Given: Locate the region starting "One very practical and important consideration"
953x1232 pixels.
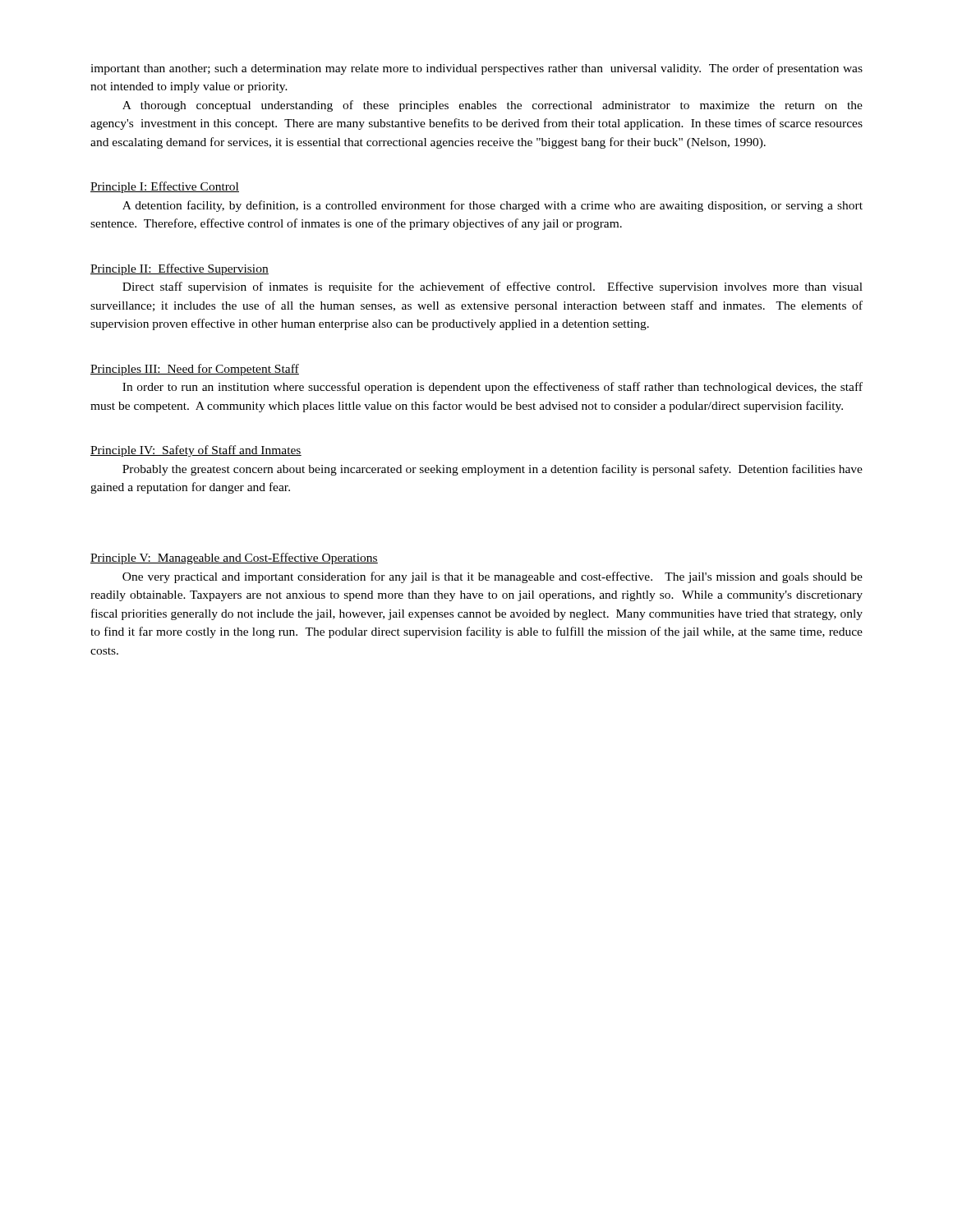Looking at the screenshot, I should [x=476, y=614].
